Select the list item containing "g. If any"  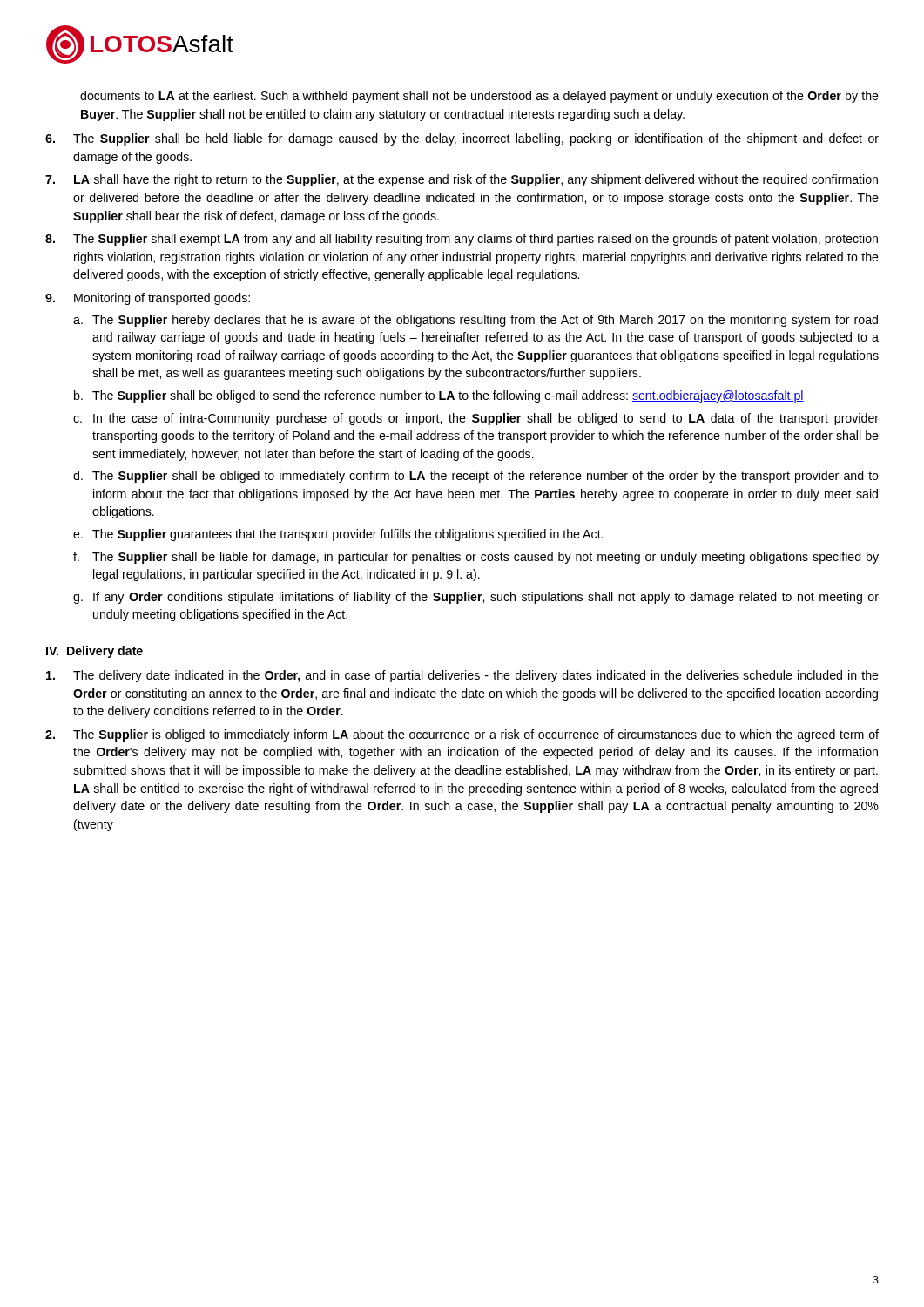[476, 606]
